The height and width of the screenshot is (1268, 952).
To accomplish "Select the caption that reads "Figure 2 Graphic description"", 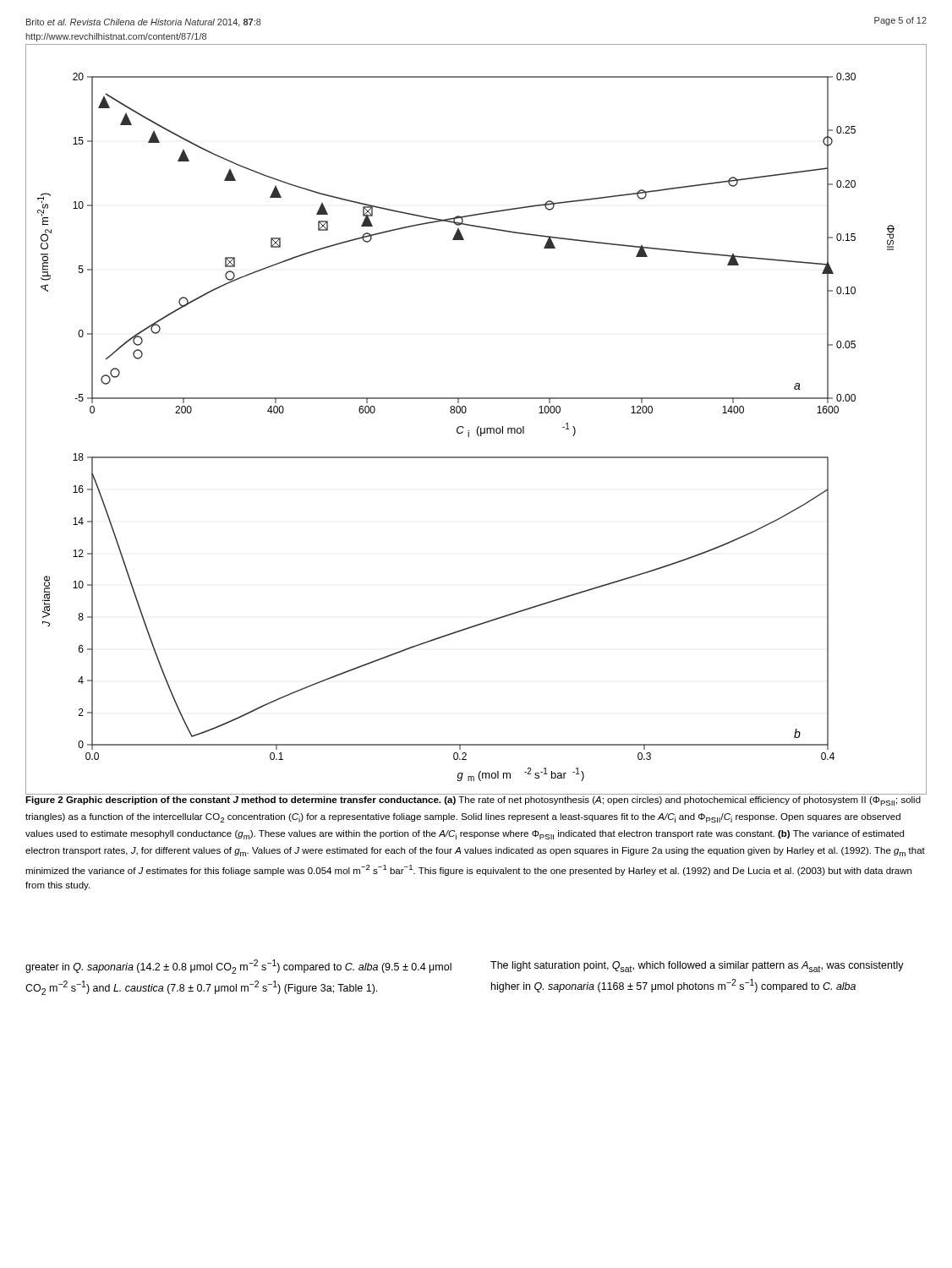I will [475, 842].
